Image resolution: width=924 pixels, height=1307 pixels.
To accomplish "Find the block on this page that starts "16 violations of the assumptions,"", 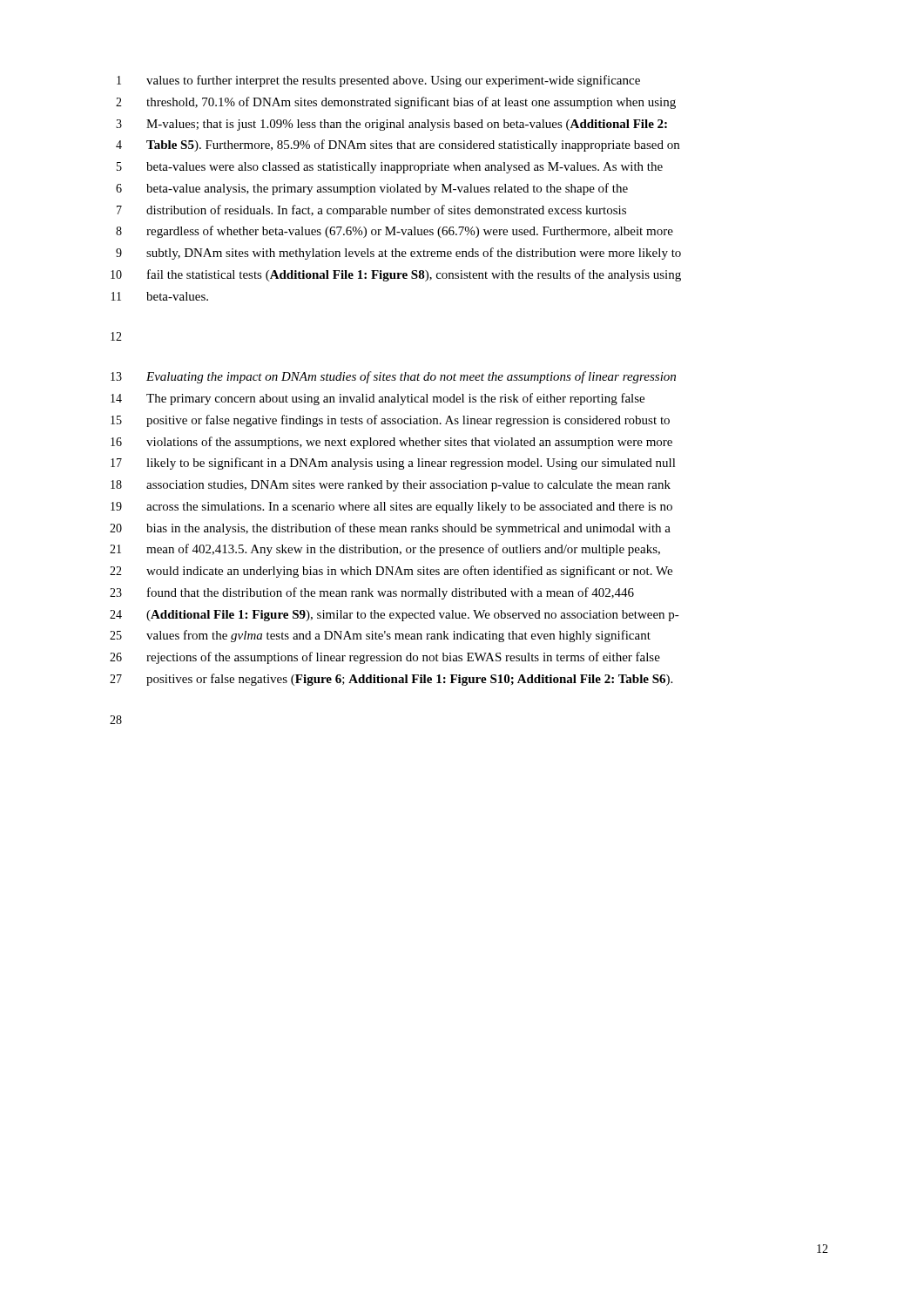I will [x=462, y=442].
